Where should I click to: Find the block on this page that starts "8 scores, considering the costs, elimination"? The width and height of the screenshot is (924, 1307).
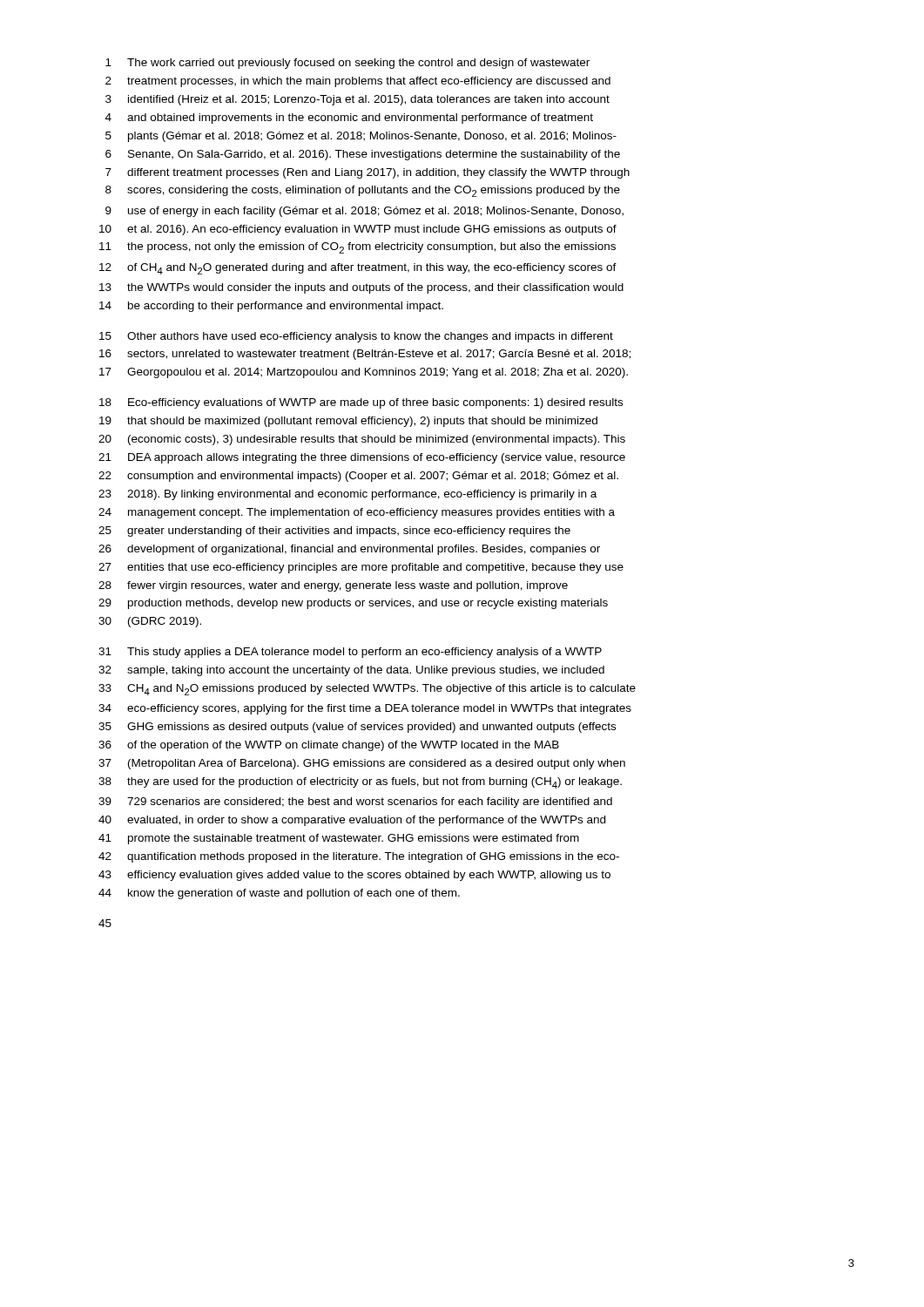click(x=471, y=192)
